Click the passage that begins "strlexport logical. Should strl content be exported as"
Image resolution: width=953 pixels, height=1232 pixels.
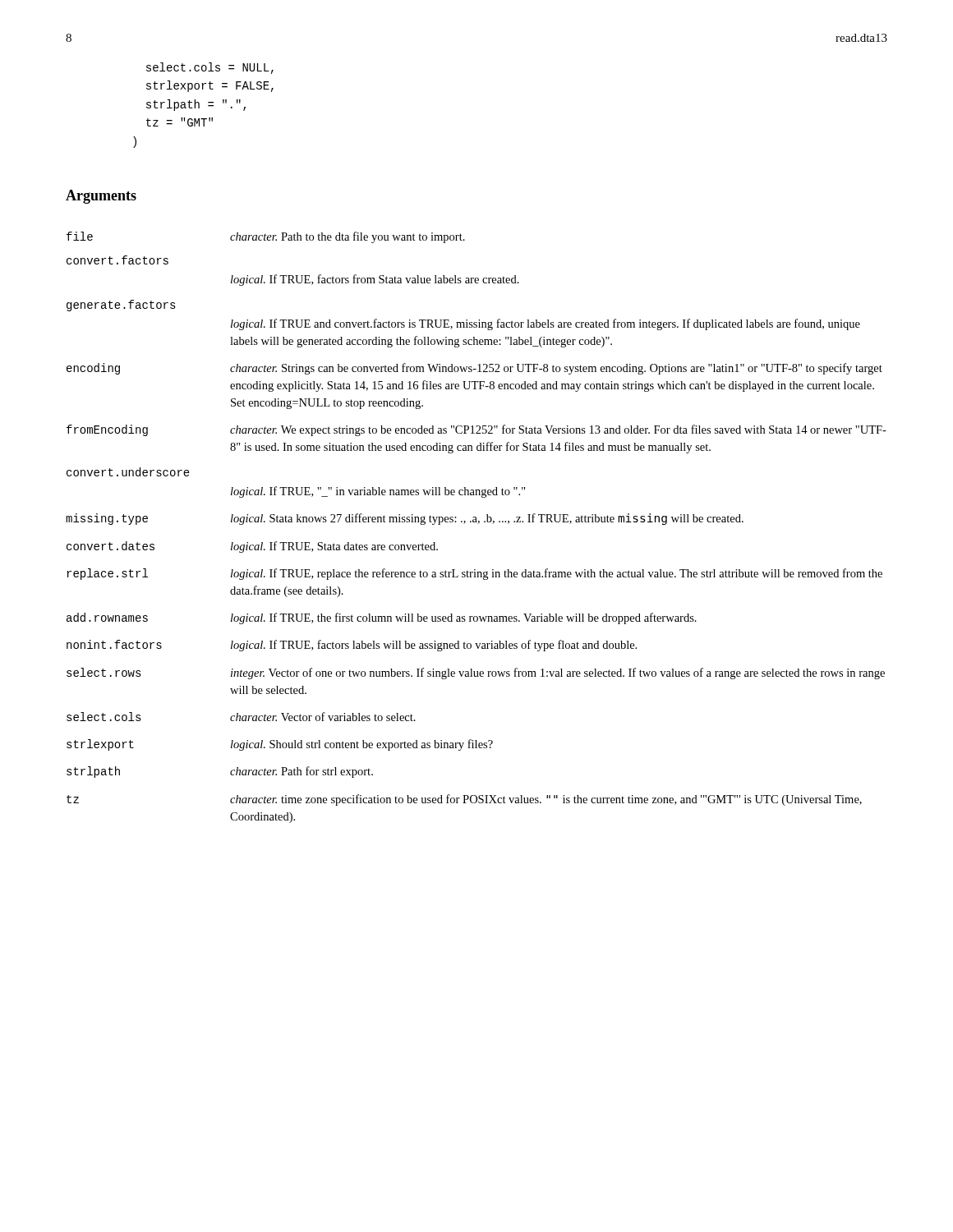279,745
